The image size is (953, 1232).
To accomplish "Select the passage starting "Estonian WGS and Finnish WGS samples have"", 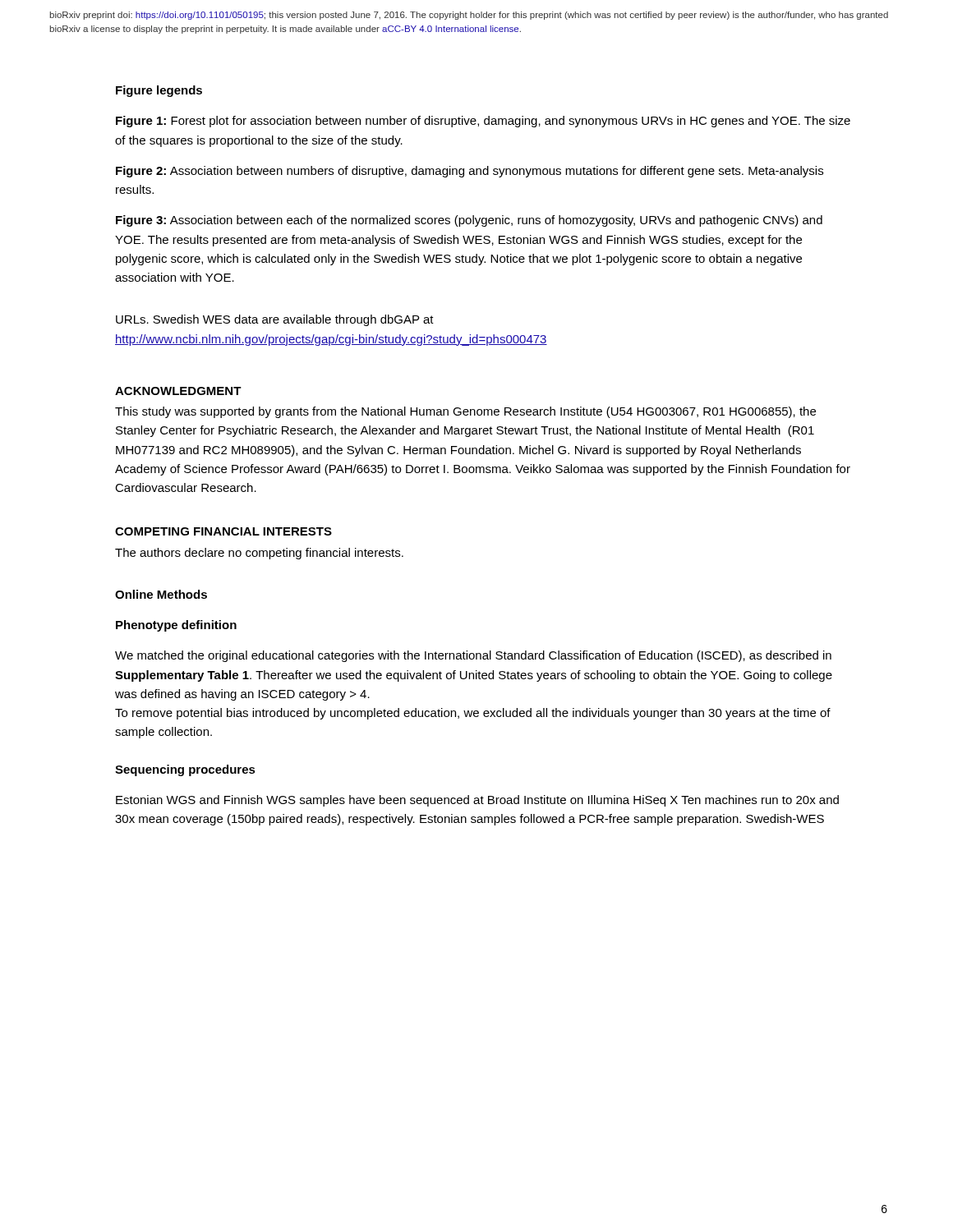I will click(485, 809).
